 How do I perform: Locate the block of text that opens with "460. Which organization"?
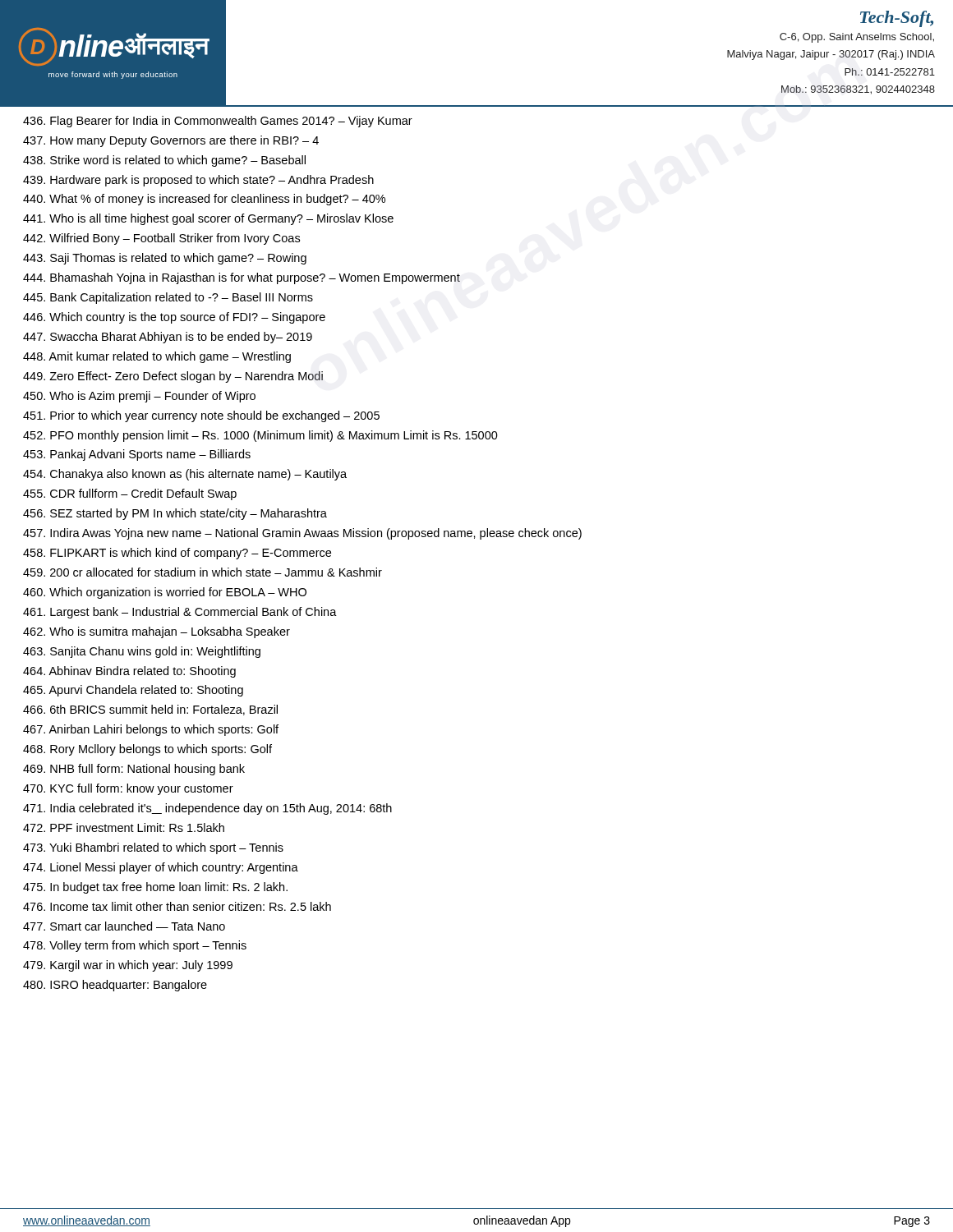click(x=165, y=592)
